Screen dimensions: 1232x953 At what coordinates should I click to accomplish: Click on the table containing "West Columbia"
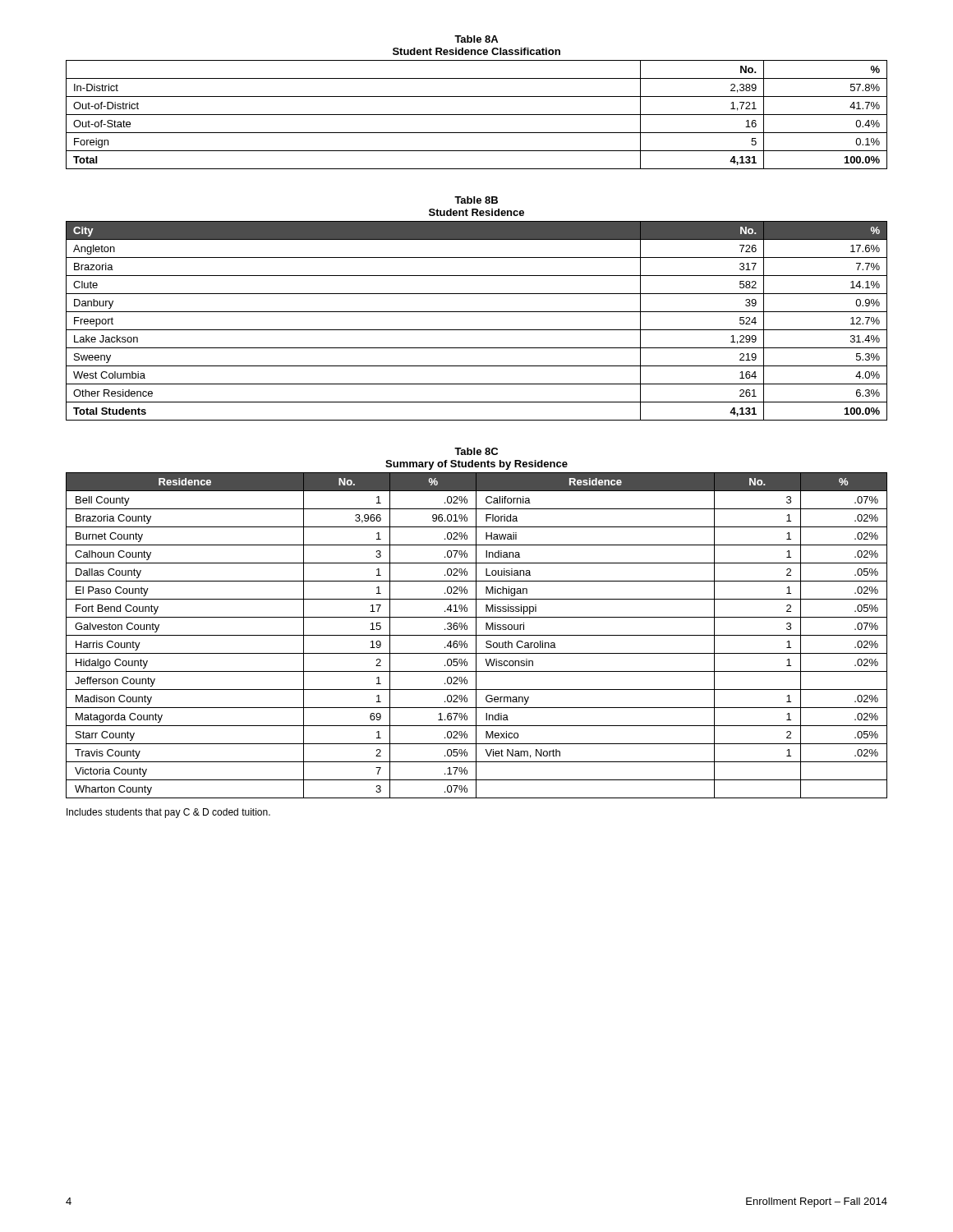[476, 321]
